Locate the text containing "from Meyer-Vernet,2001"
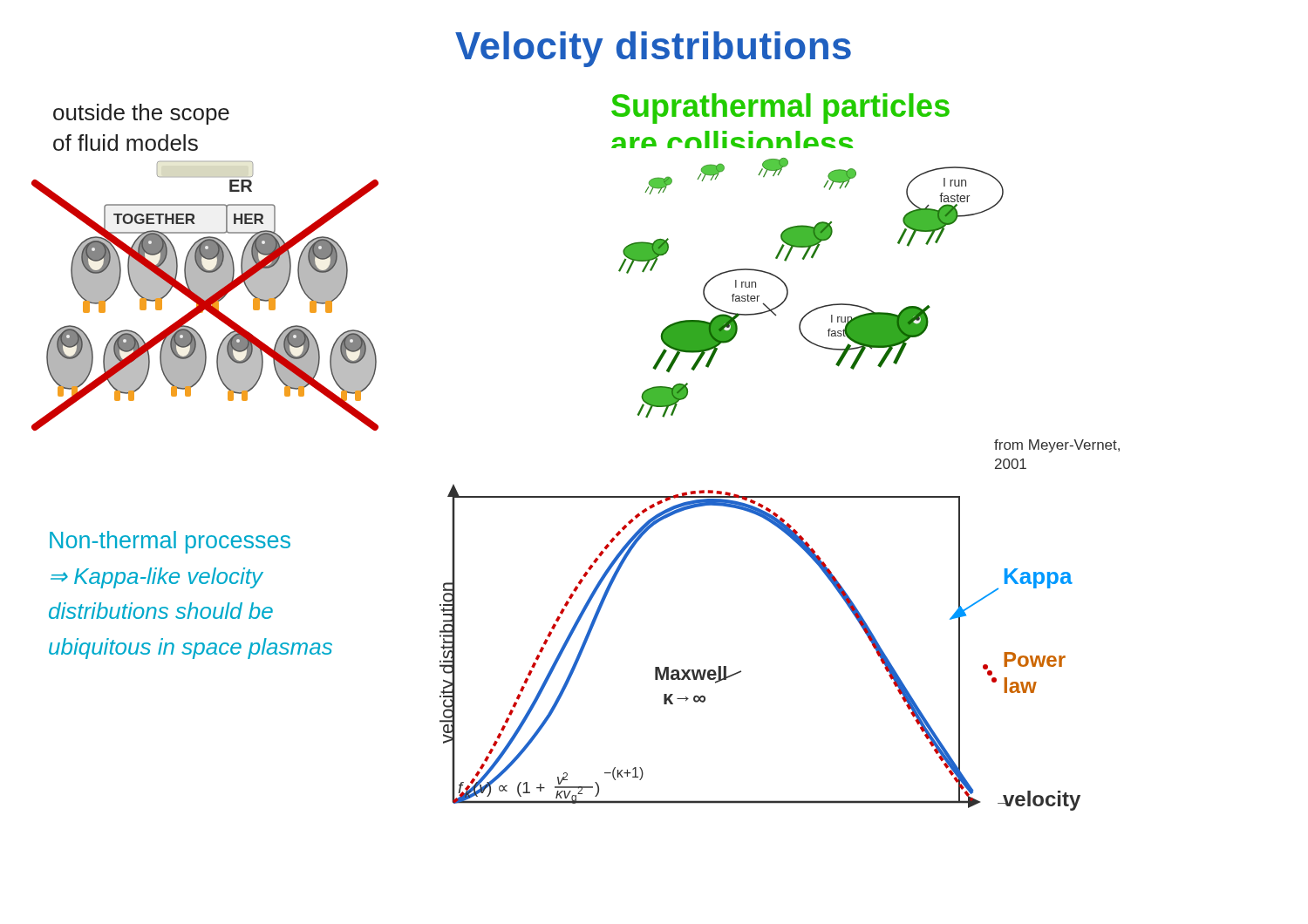The width and height of the screenshot is (1308, 924). pos(1058,455)
